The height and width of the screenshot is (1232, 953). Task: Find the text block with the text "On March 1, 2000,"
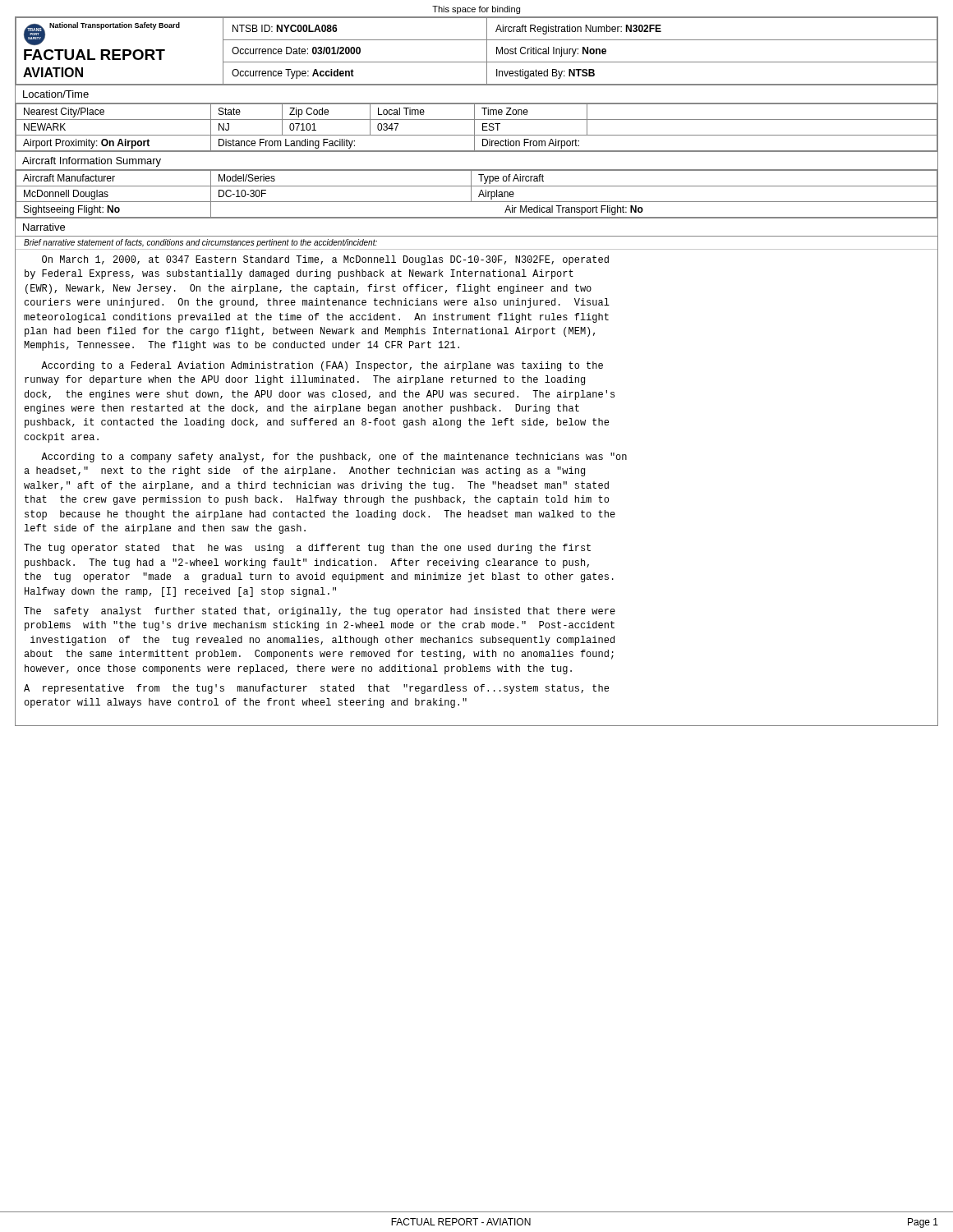pos(476,482)
